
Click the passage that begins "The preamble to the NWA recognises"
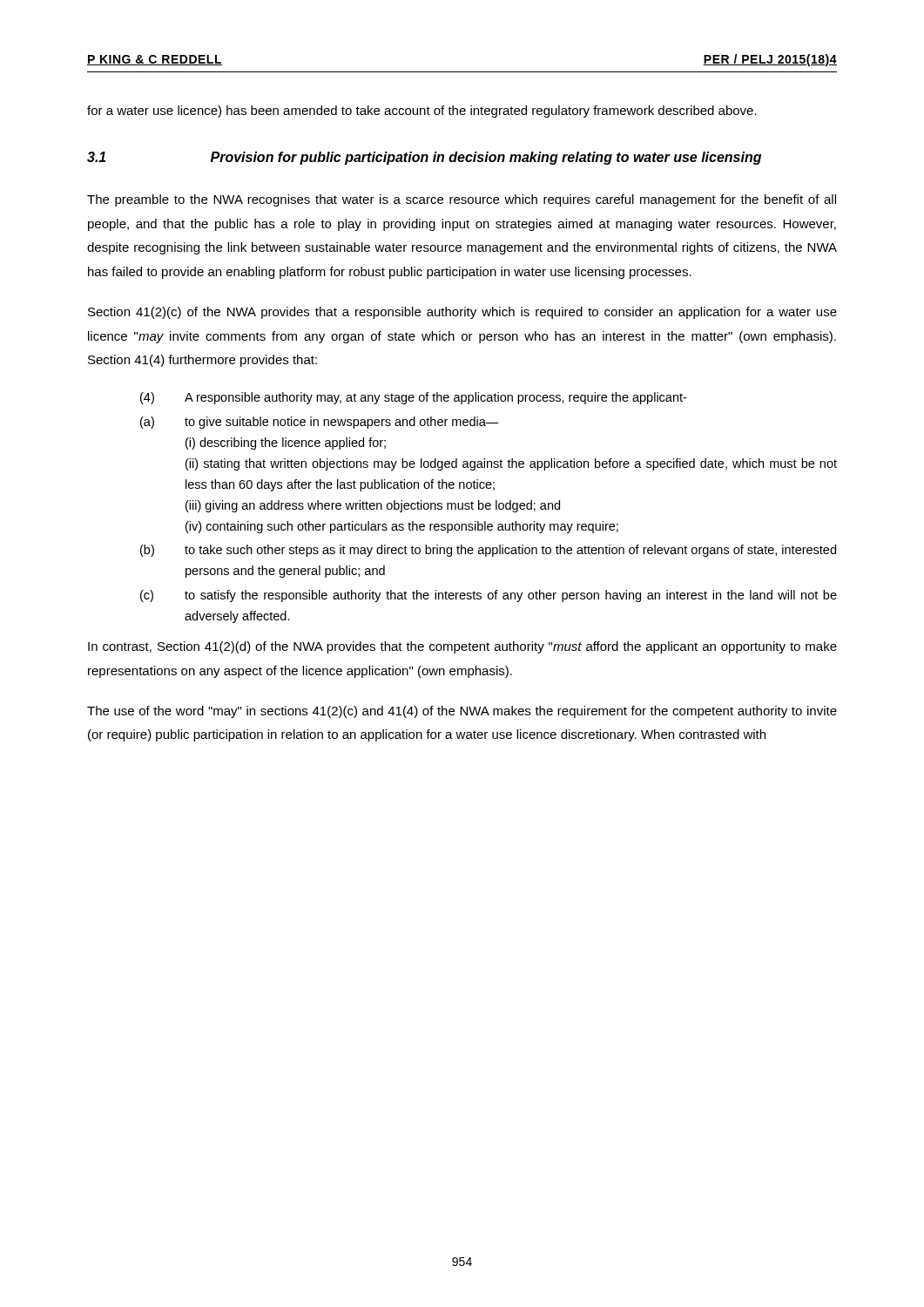[x=462, y=235]
